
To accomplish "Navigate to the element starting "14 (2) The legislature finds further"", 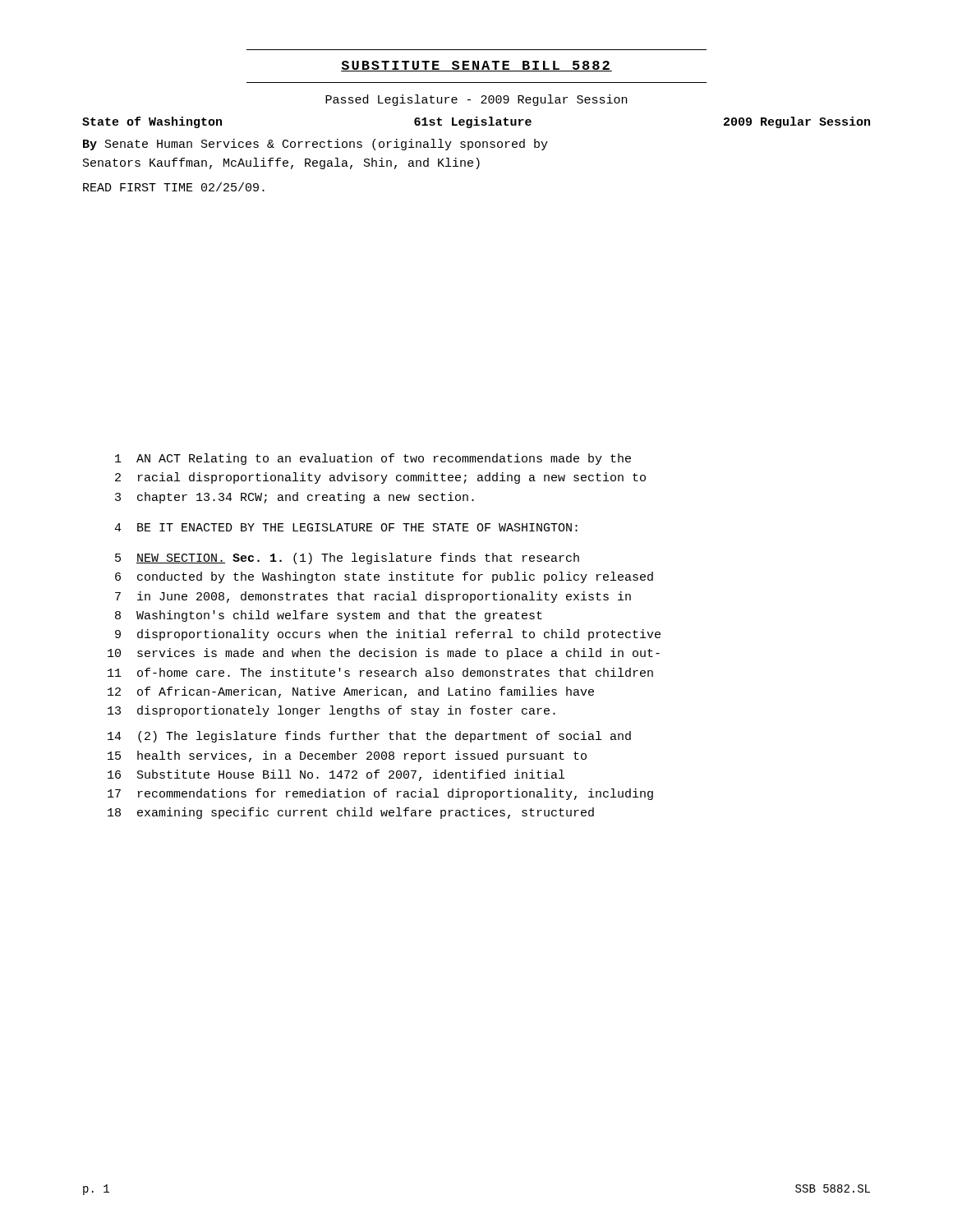I will click(x=476, y=737).
